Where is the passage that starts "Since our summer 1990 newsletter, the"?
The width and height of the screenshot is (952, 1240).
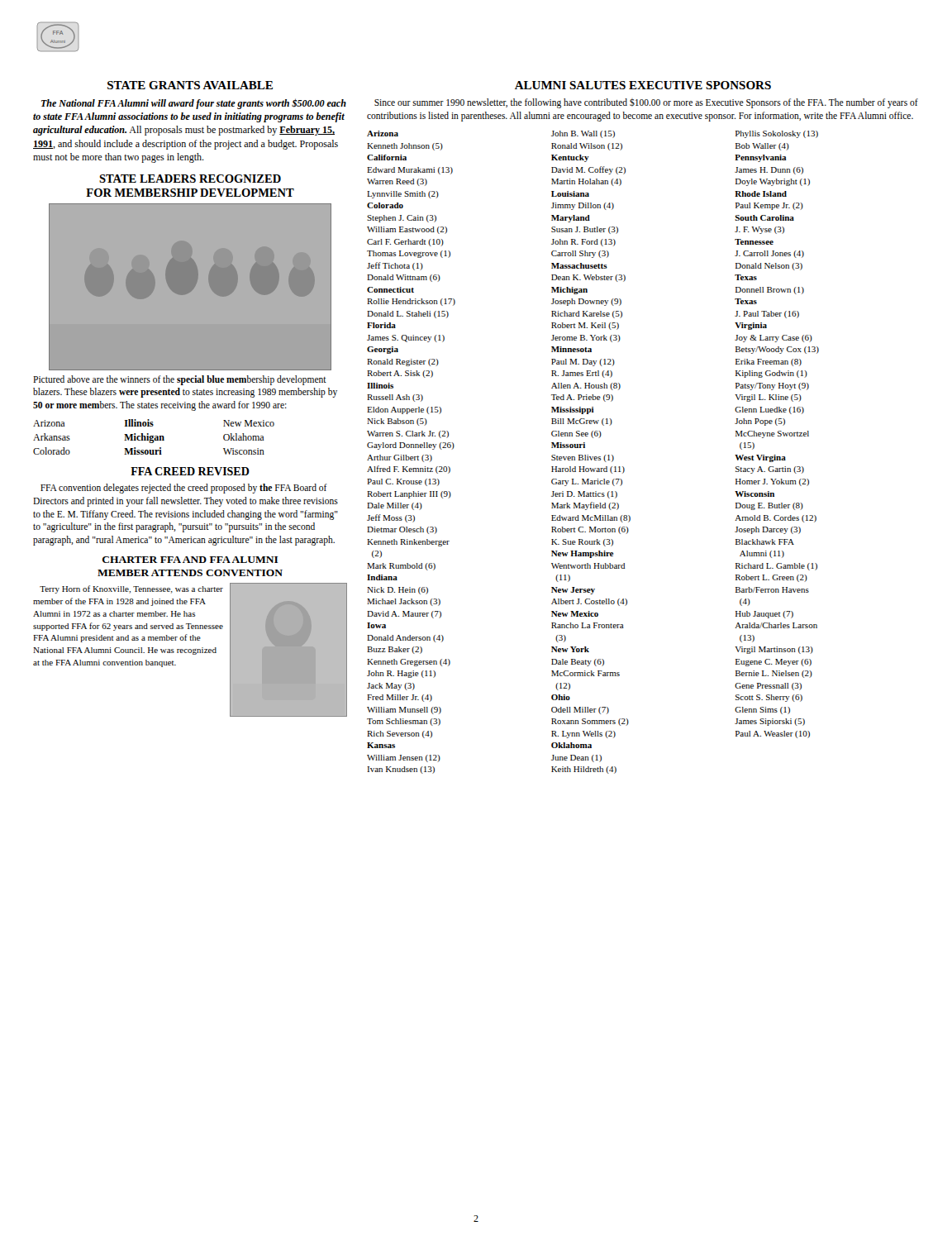click(x=642, y=109)
